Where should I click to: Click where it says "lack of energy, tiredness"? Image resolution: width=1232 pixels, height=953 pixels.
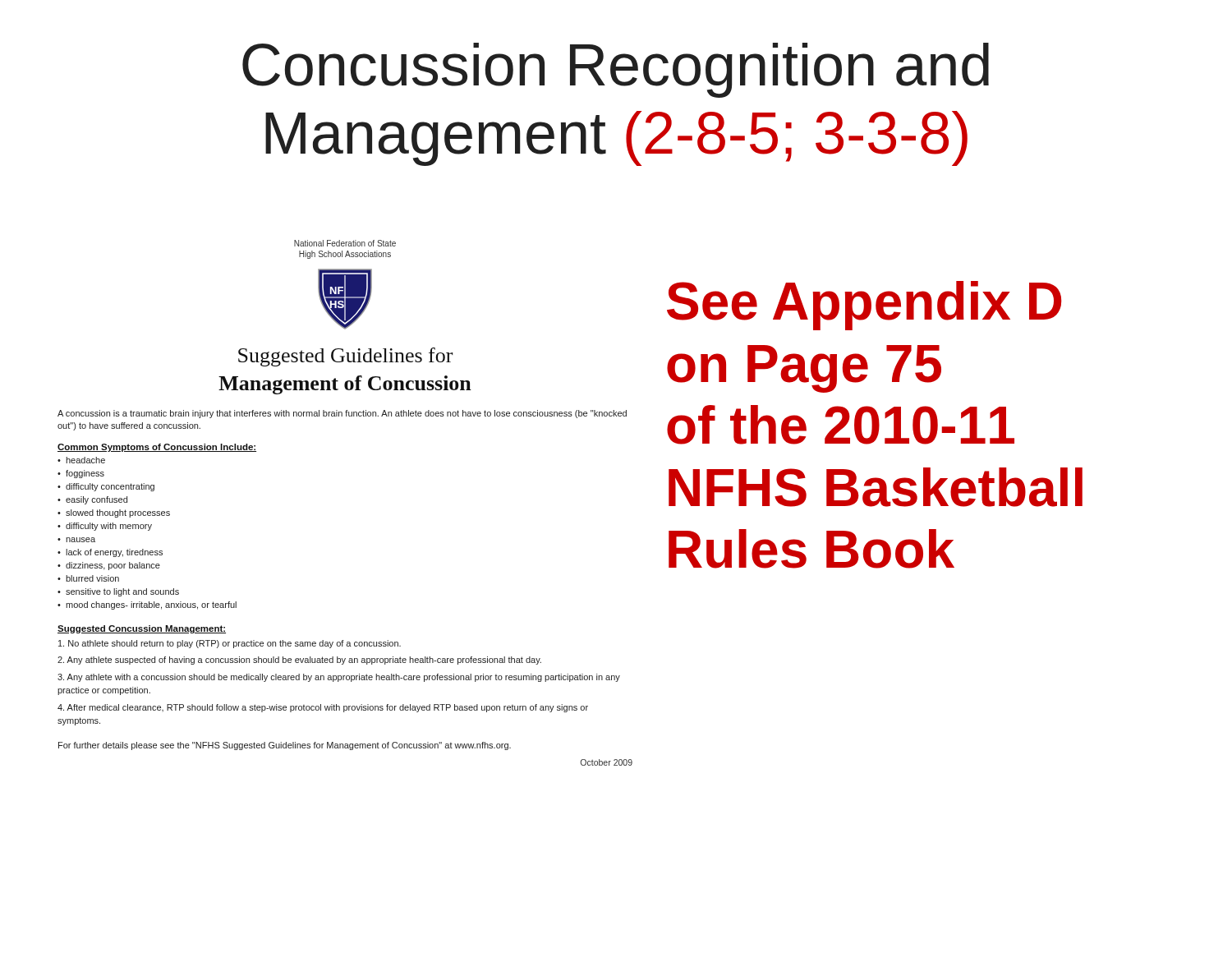[x=110, y=553]
